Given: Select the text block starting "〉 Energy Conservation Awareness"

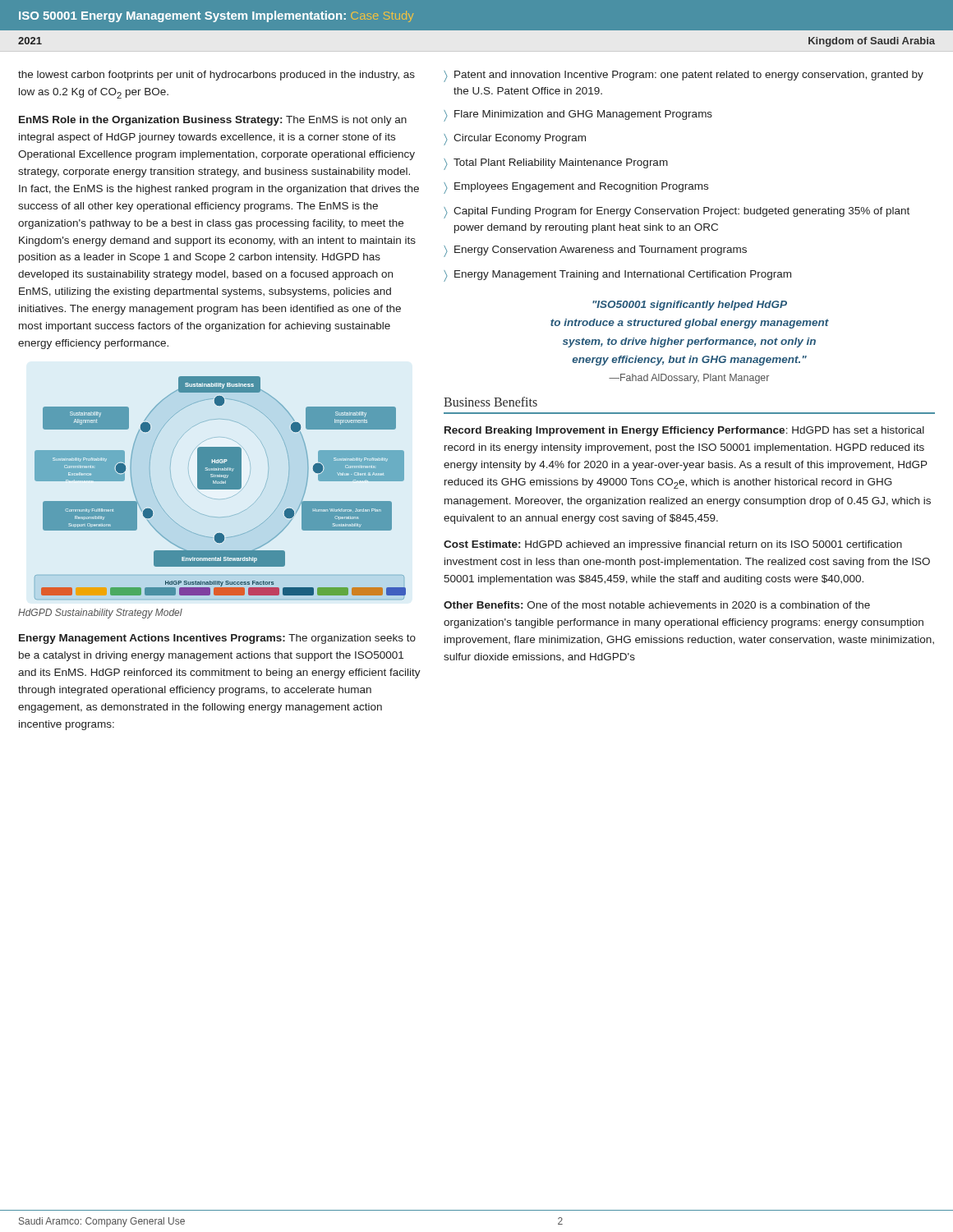Looking at the screenshot, I should [x=595, y=251].
